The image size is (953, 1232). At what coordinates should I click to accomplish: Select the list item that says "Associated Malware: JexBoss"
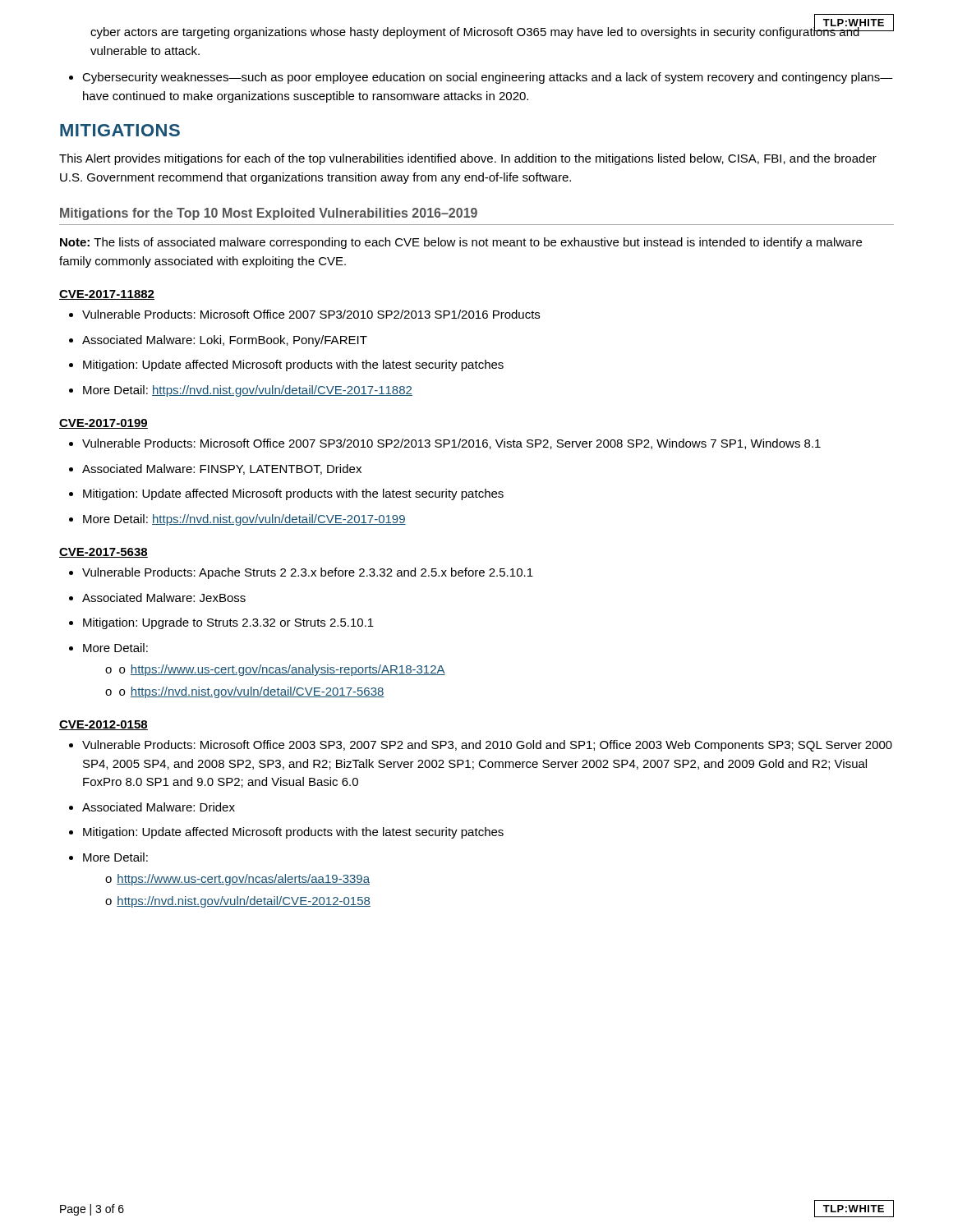(x=157, y=598)
